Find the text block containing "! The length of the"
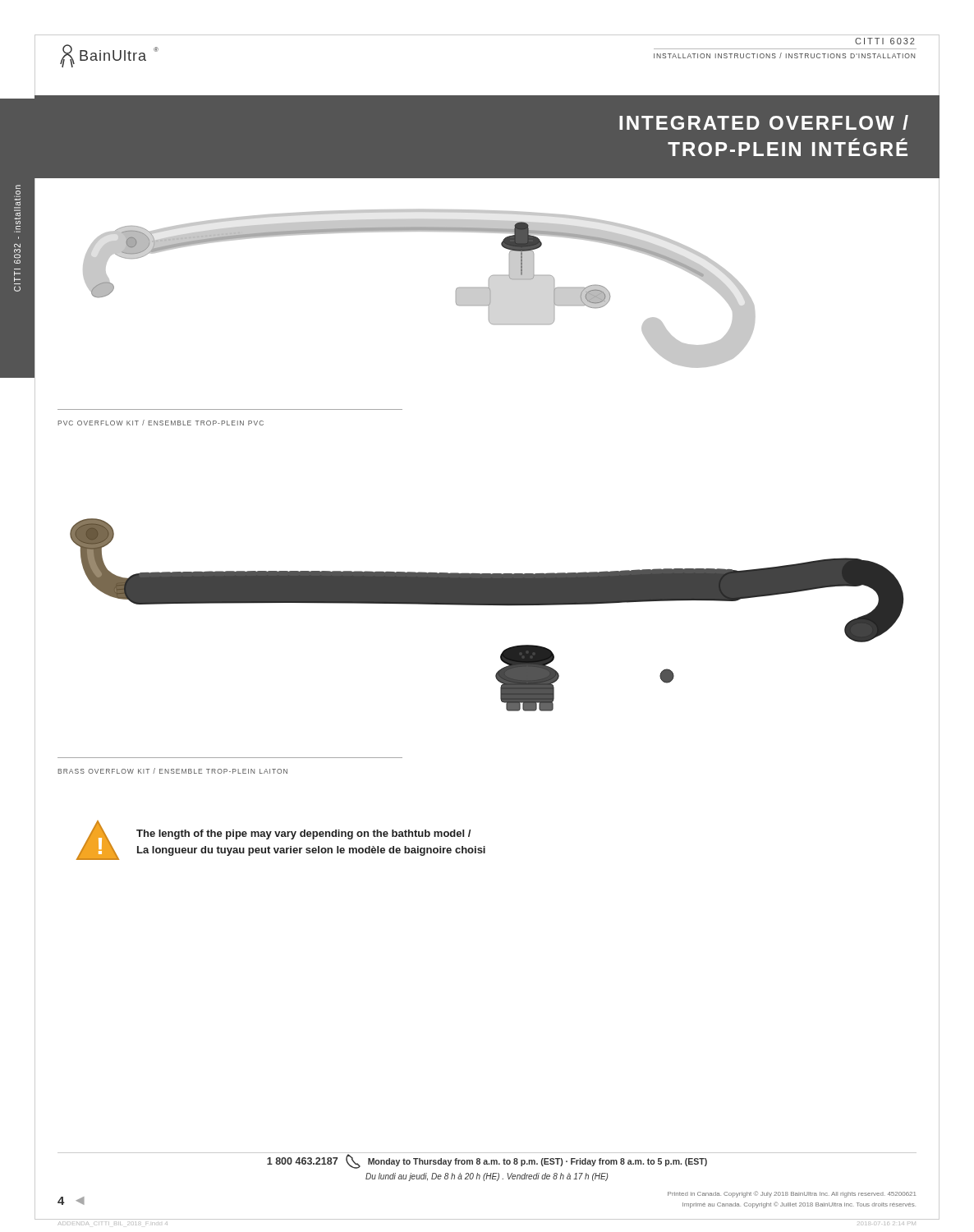This screenshot has height=1232, width=974. point(280,842)
